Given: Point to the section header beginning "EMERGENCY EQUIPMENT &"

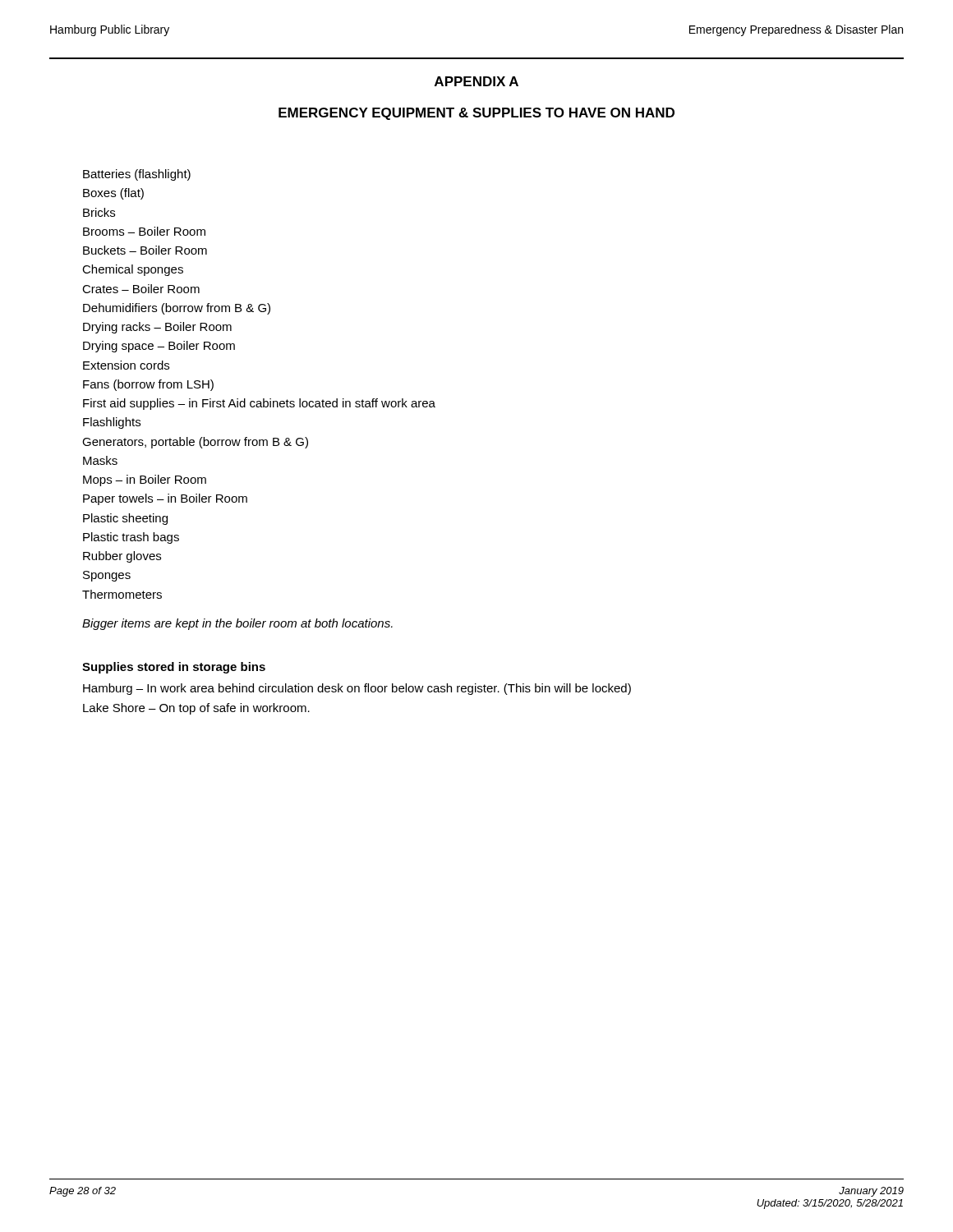Looking at the screenshot, I should point(476,113).
